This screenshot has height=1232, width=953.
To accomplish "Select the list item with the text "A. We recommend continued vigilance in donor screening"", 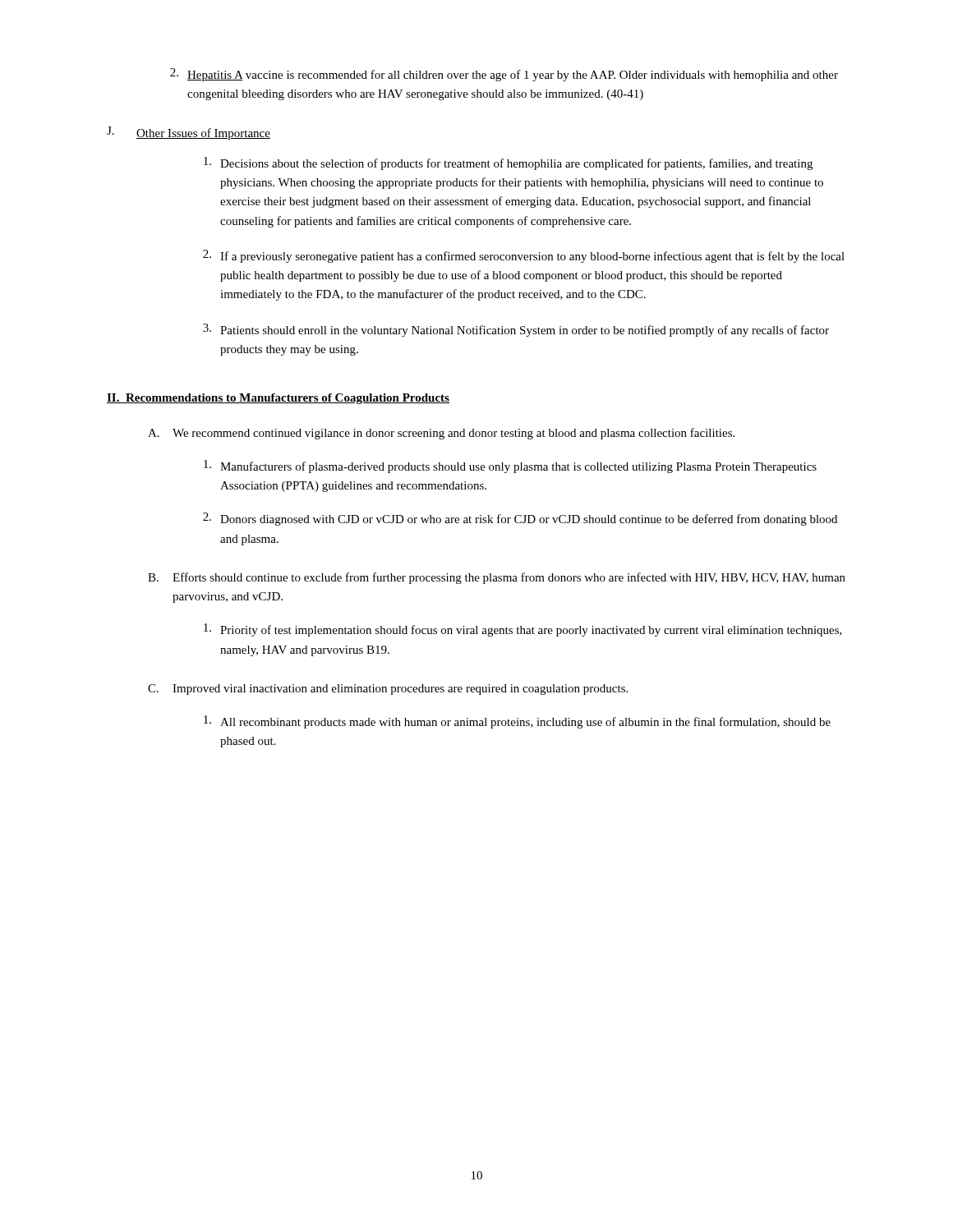I will (497, 433).
